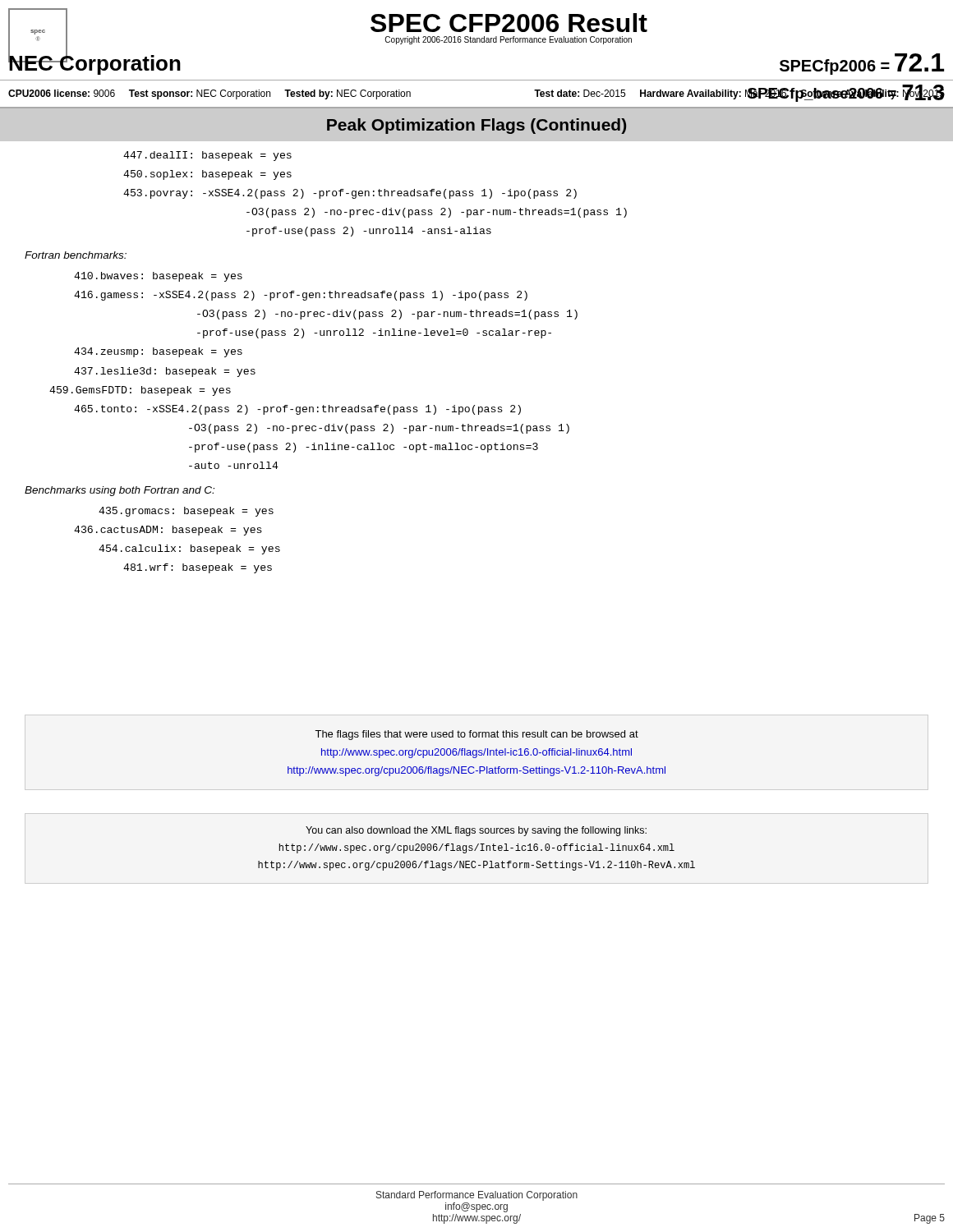Where is the passage that starts "465.tonto: -xSSE4.2(pass 2) -prof-gen:threadsafe(pass 1) -ipo(pass"?
The image size is (953, 1232).
322,438
